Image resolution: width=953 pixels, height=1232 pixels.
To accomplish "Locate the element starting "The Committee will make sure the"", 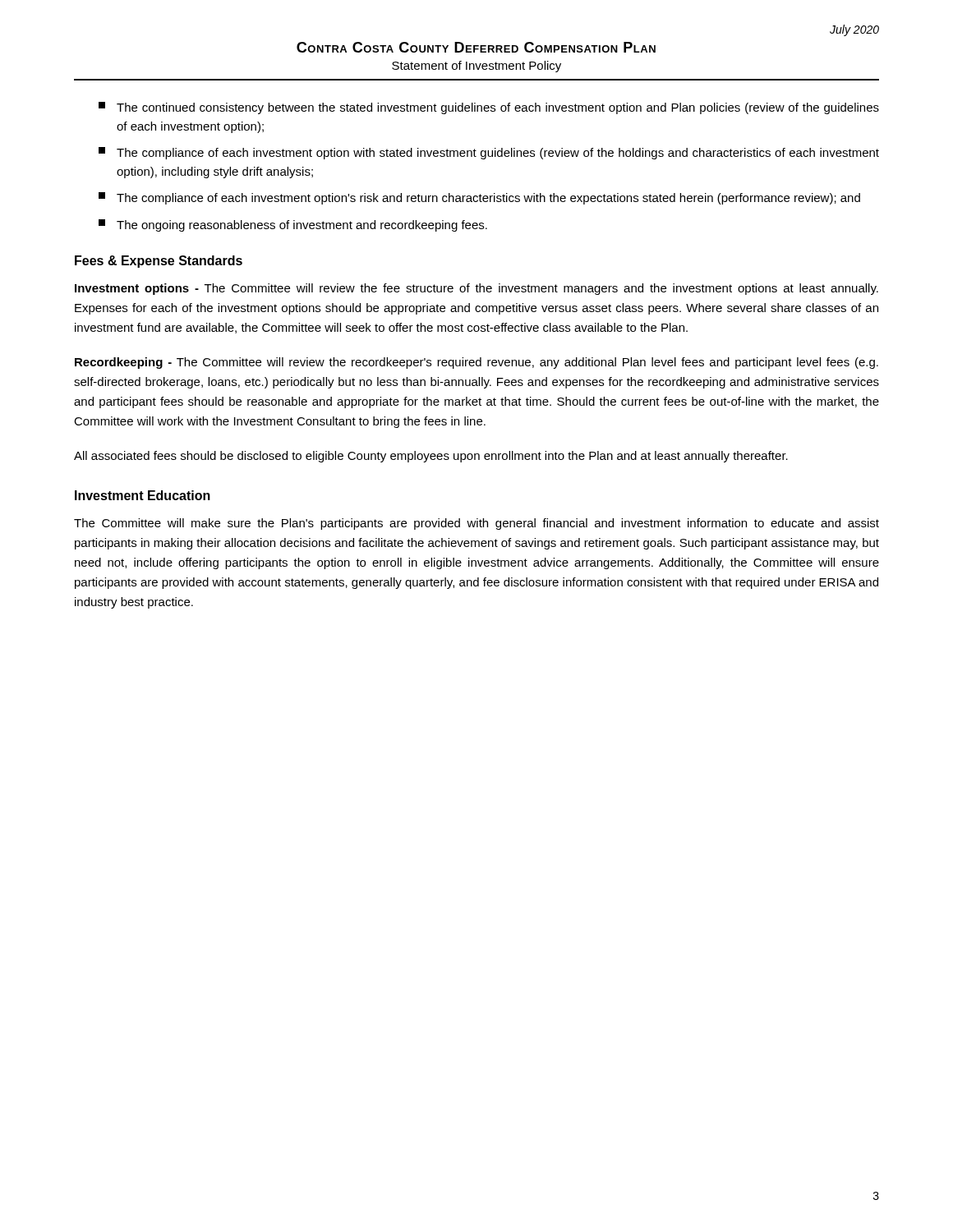I will [476, 562].
